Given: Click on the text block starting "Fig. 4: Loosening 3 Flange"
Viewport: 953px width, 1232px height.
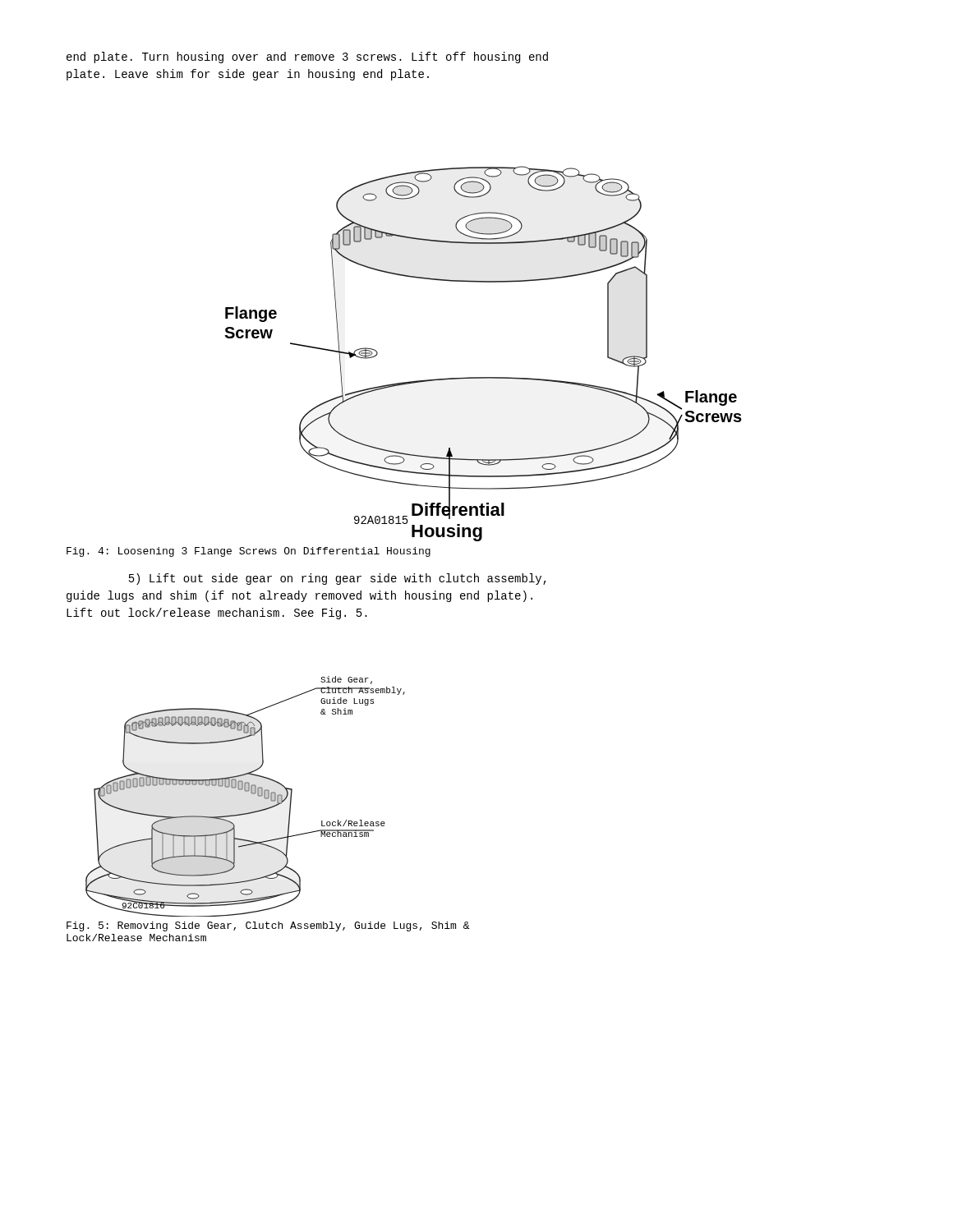Looking at the screenshot, I should [476, 552].
